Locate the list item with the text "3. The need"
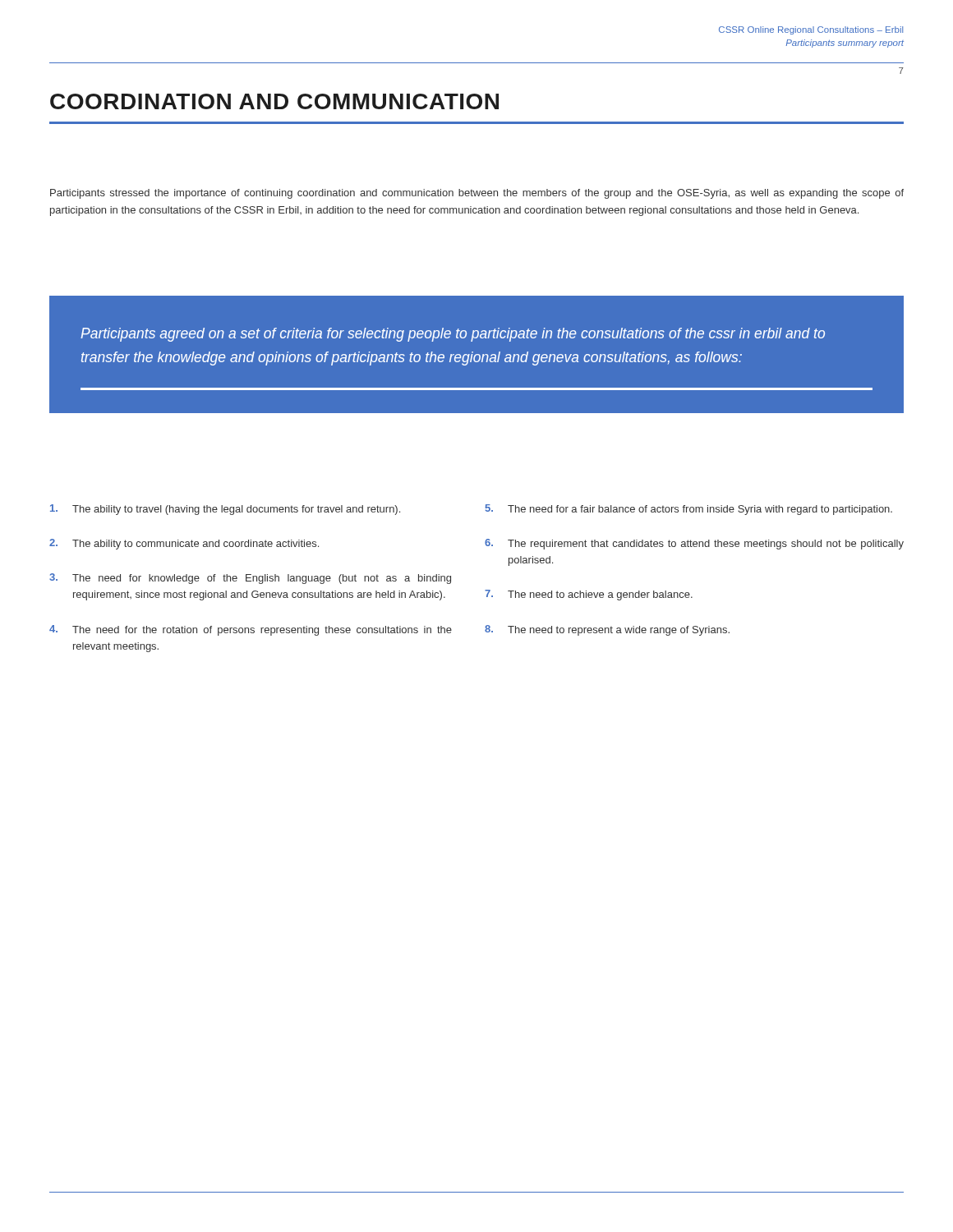The image size is (953, 1232). [x=251, y=587]
